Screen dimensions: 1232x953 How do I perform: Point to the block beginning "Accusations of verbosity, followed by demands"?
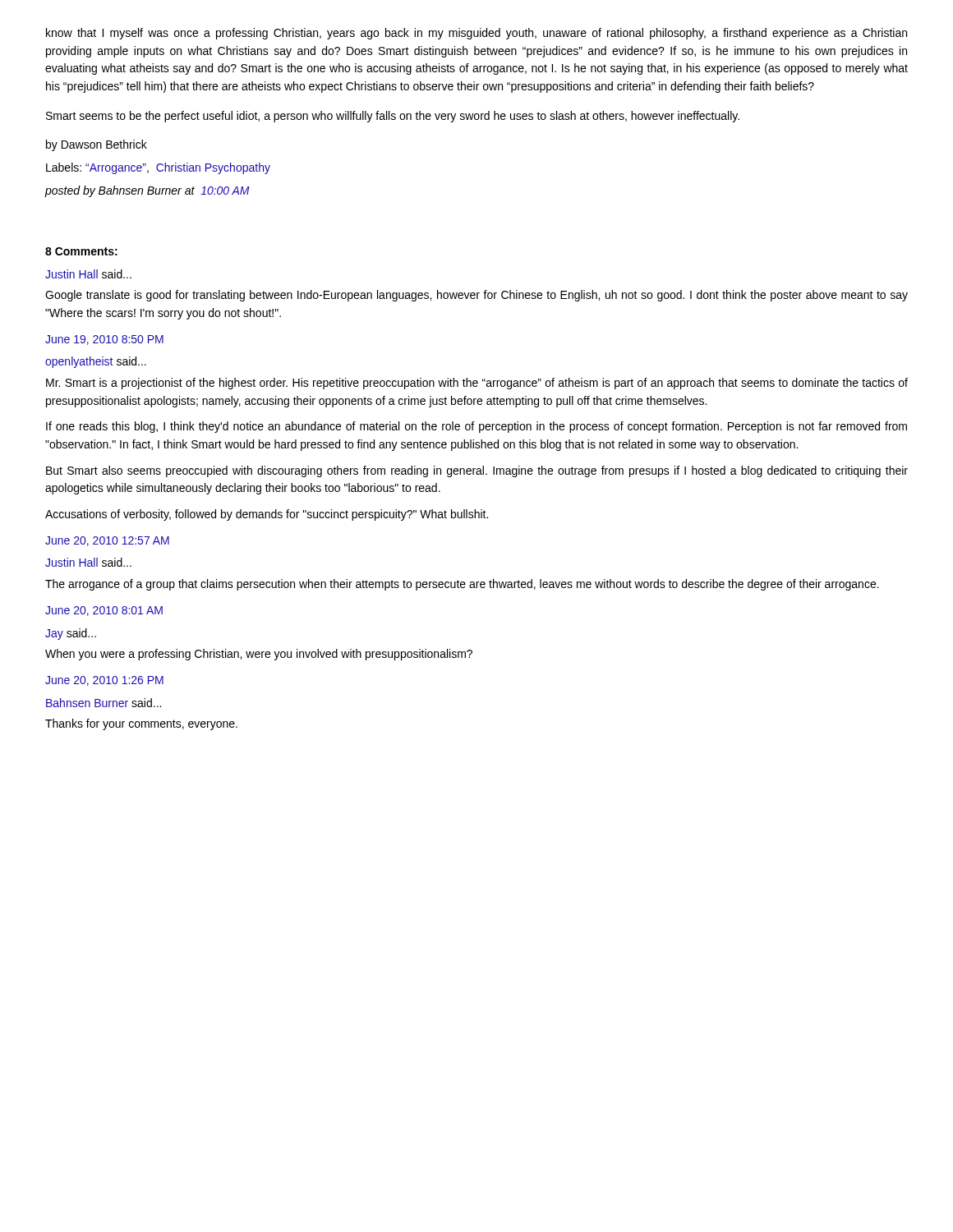click(267, 514)
